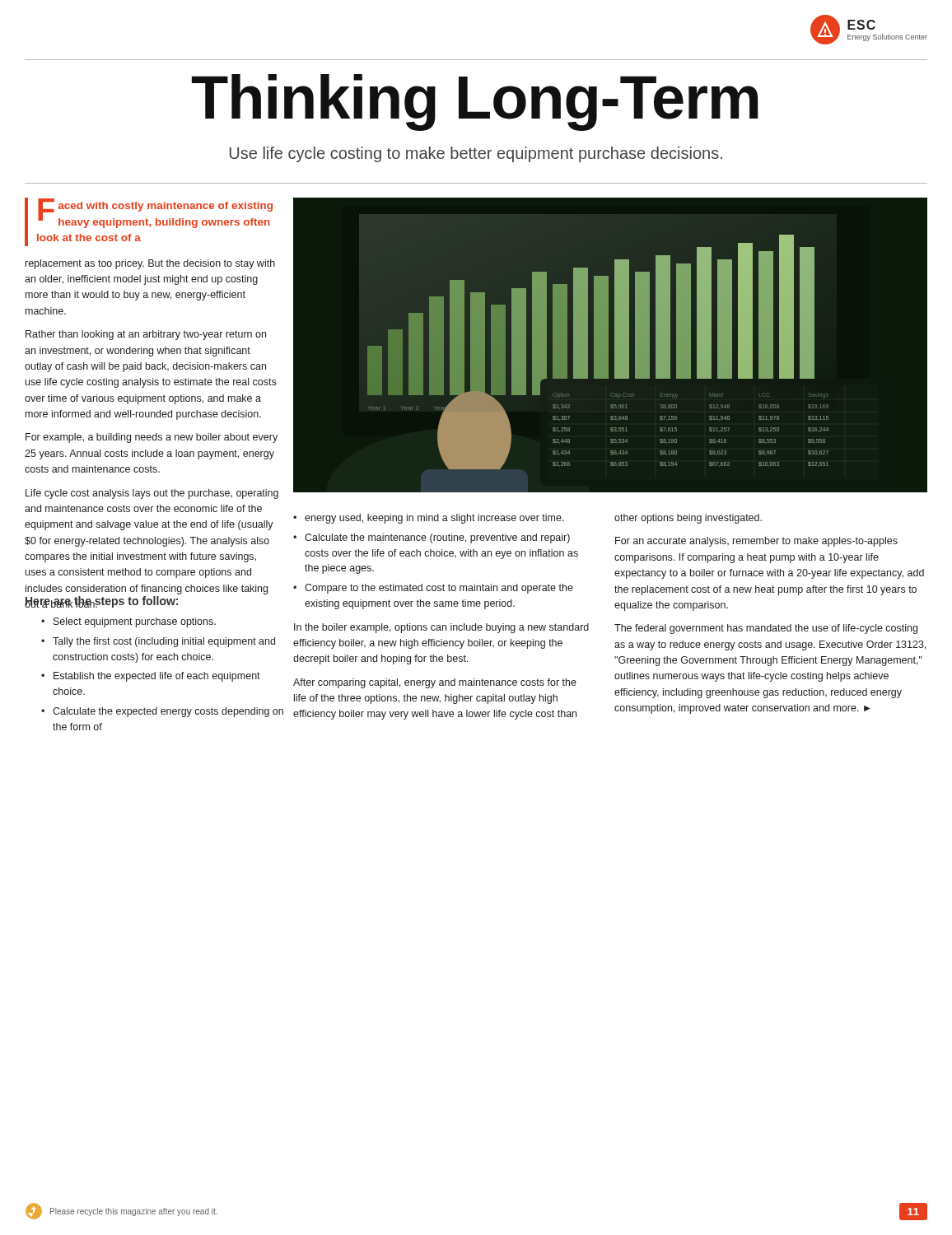The image size is (952, 1235).
Task: Where is the passage that starts "Use life cycle costing to make better"?
Action: (476, 153)
